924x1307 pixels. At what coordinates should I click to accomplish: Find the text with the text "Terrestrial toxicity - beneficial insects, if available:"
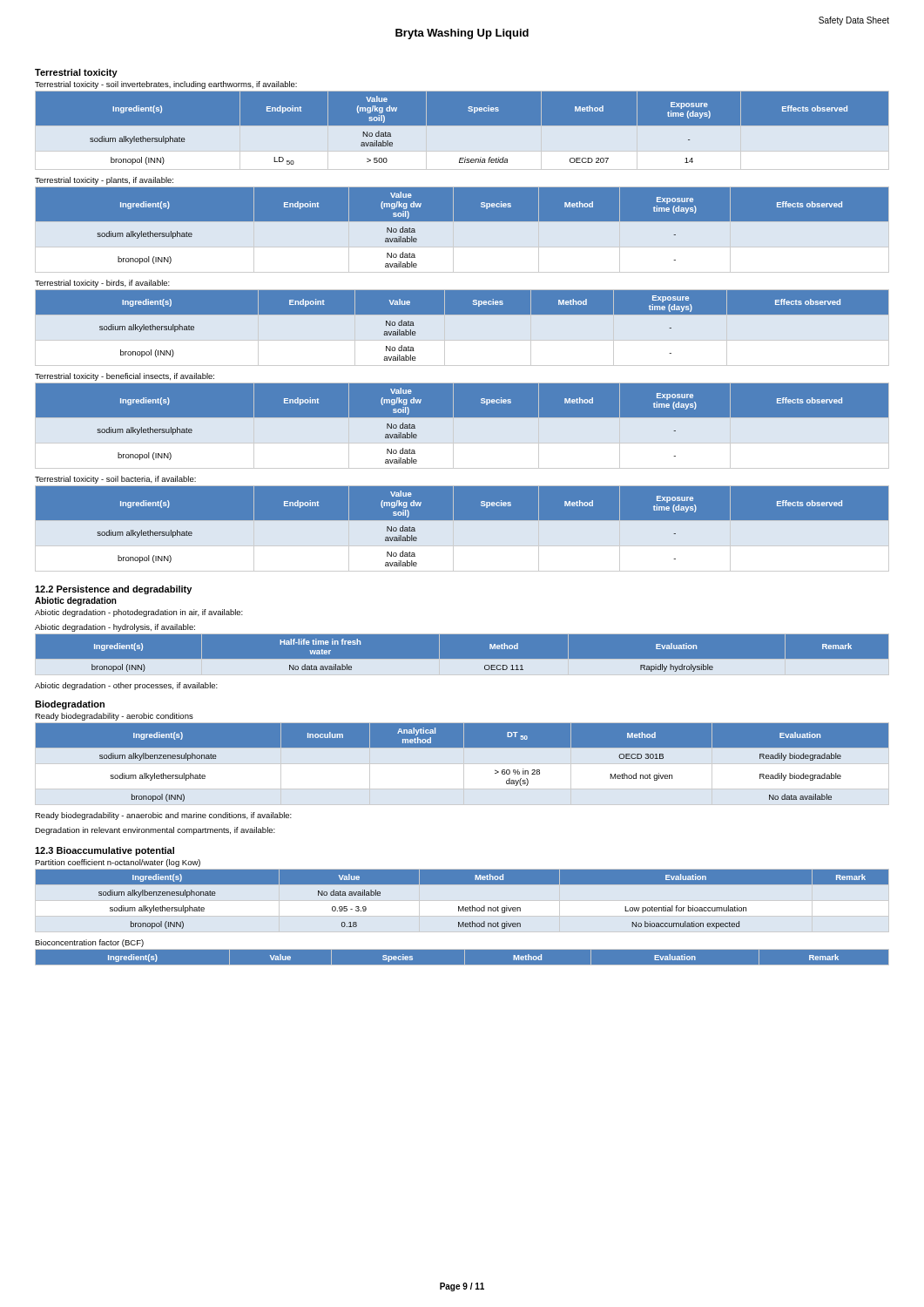tap(125, 376)
